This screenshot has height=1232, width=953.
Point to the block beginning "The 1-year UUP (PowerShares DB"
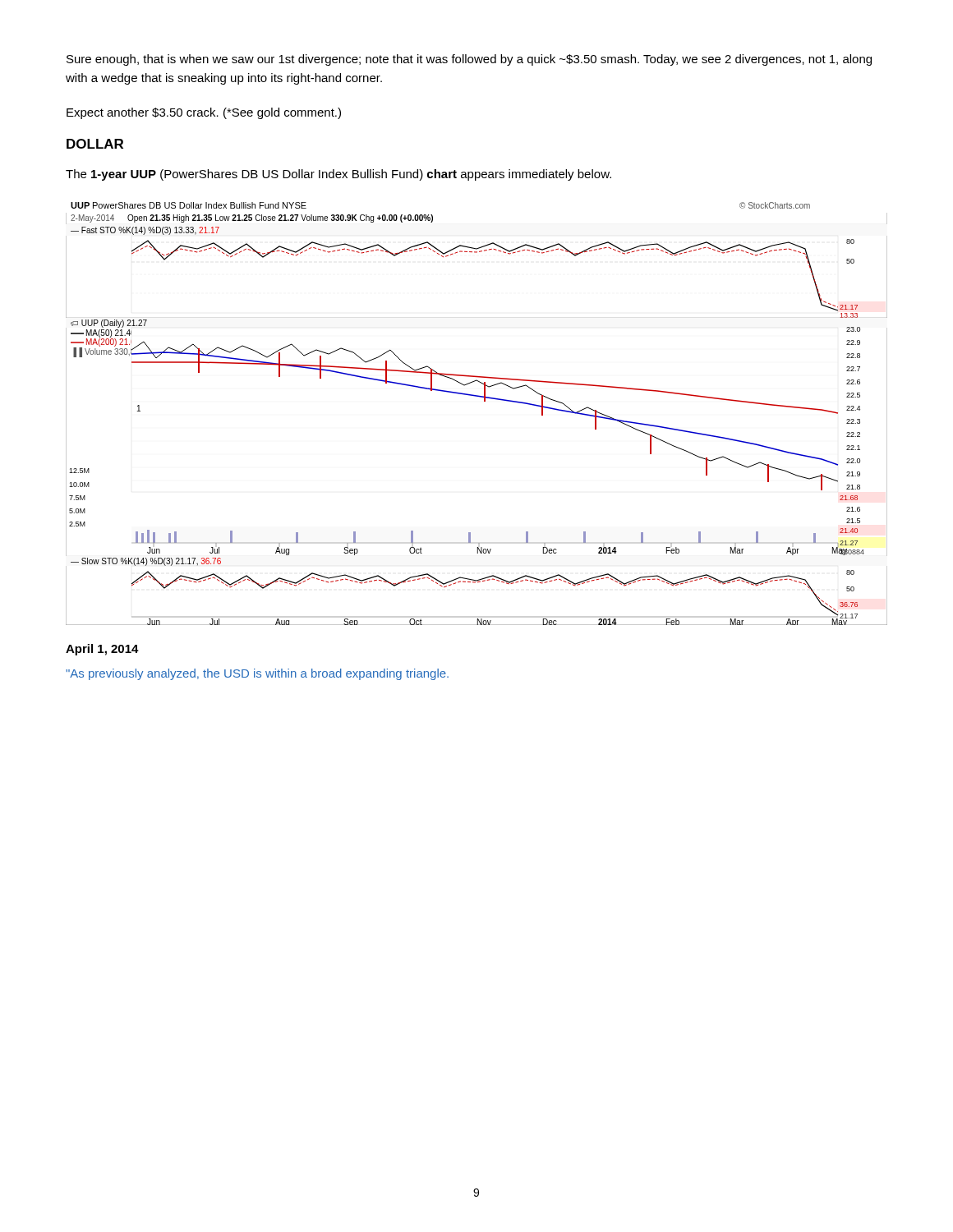click(339, 174)
